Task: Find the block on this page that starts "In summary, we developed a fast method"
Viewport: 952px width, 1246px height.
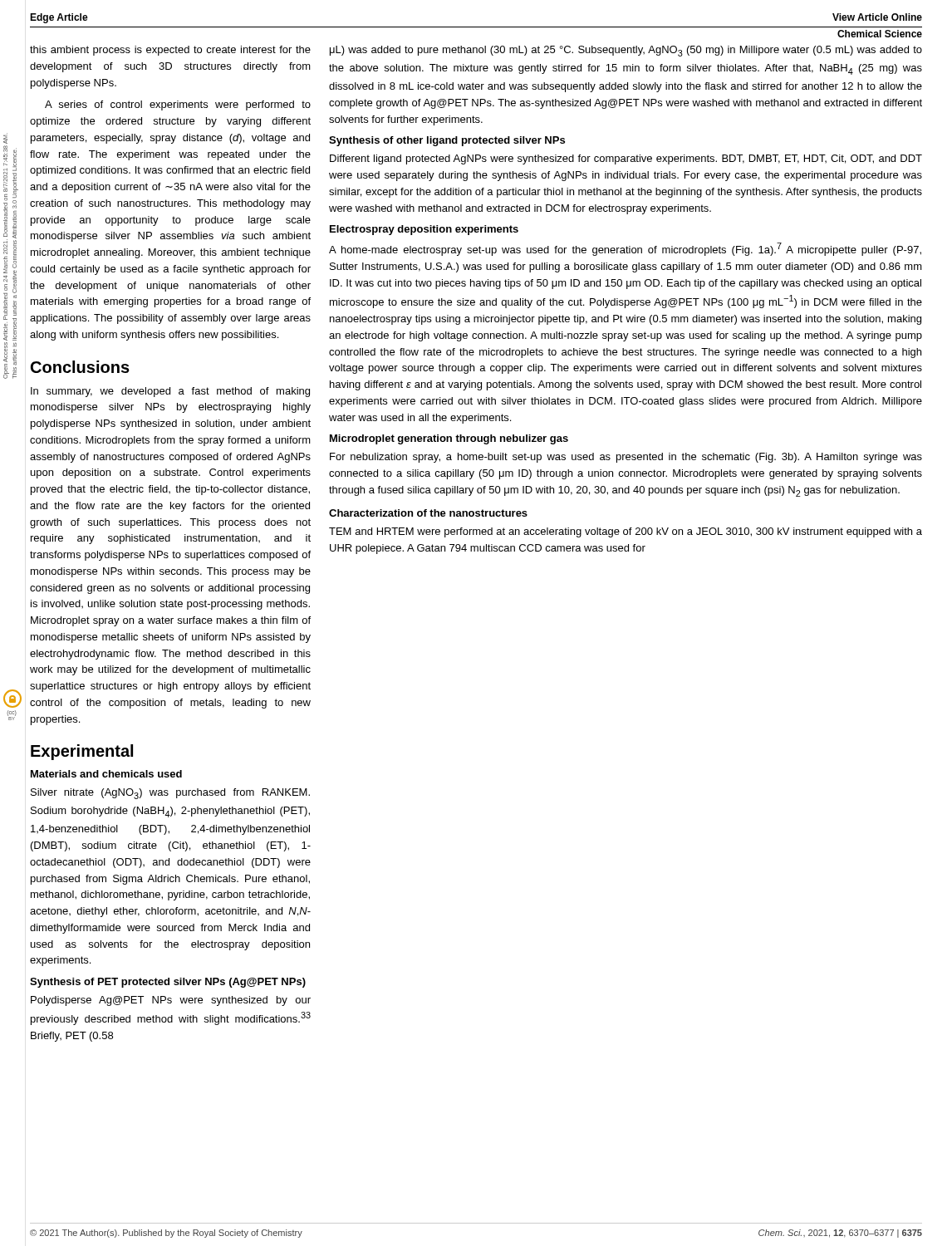Action: coord(170,554)
